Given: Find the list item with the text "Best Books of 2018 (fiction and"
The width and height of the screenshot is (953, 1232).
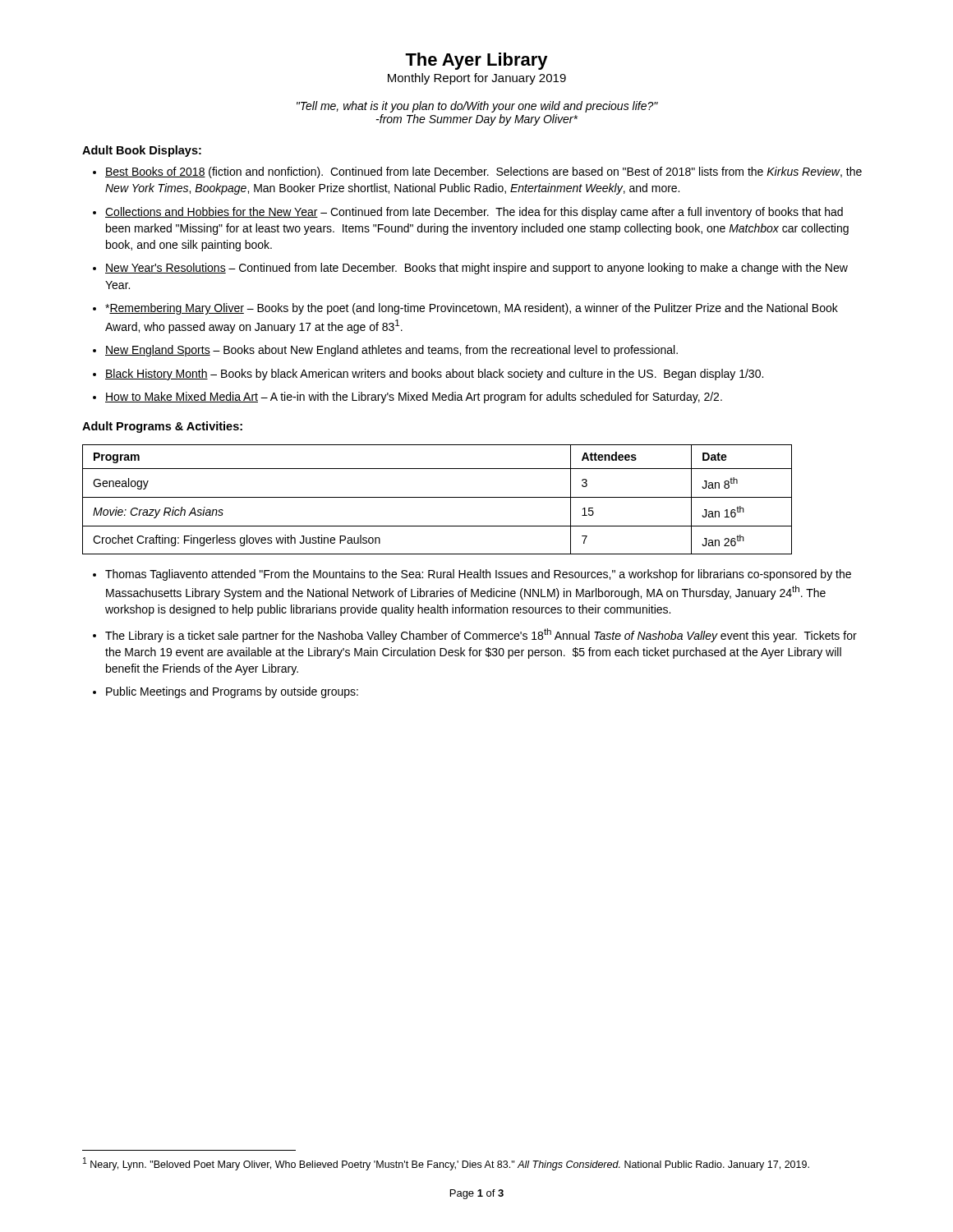Looking at the screenshot, I should point(484,180).
